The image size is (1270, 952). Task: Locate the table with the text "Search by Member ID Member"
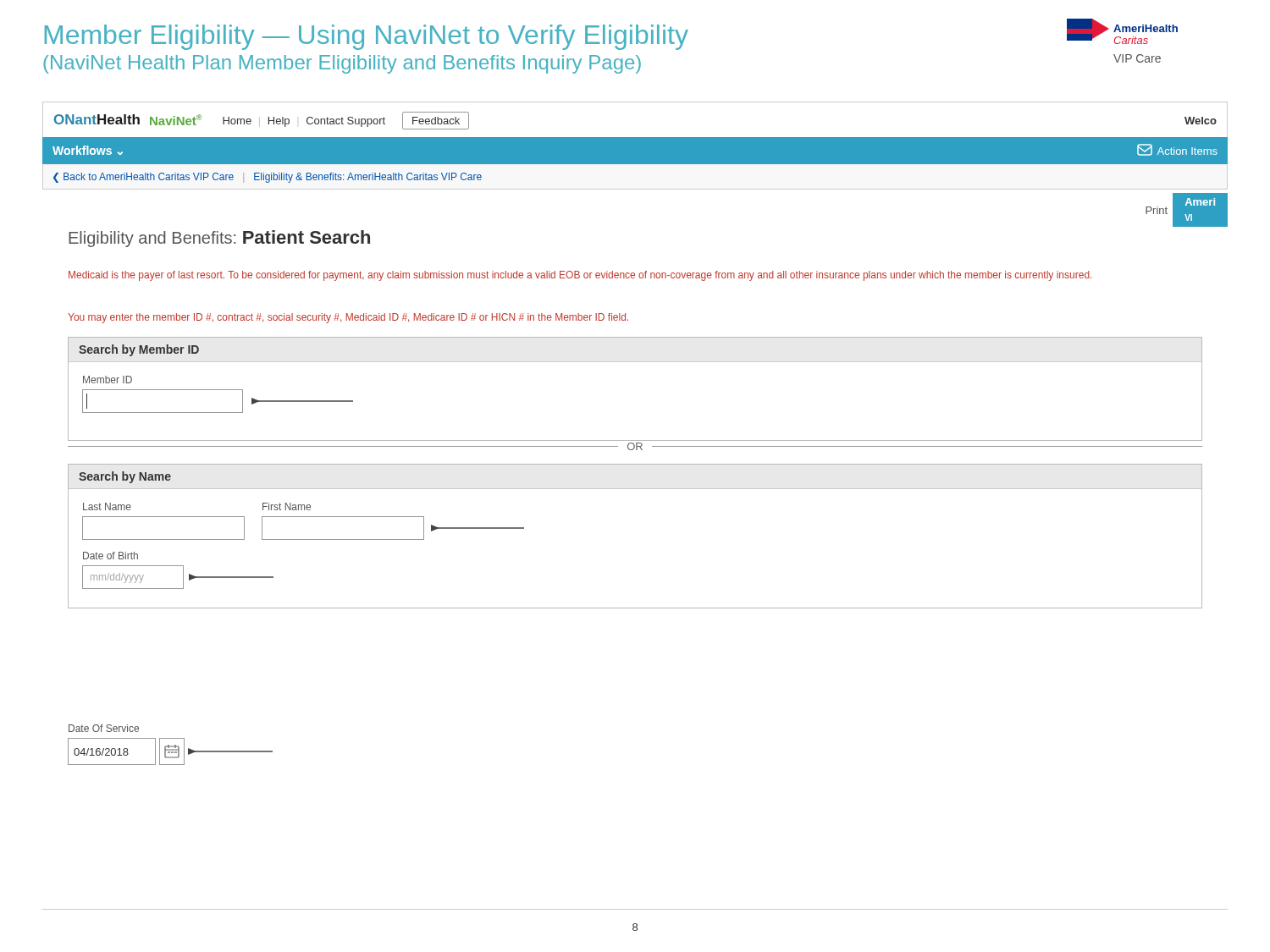click(x=635, y=389)
